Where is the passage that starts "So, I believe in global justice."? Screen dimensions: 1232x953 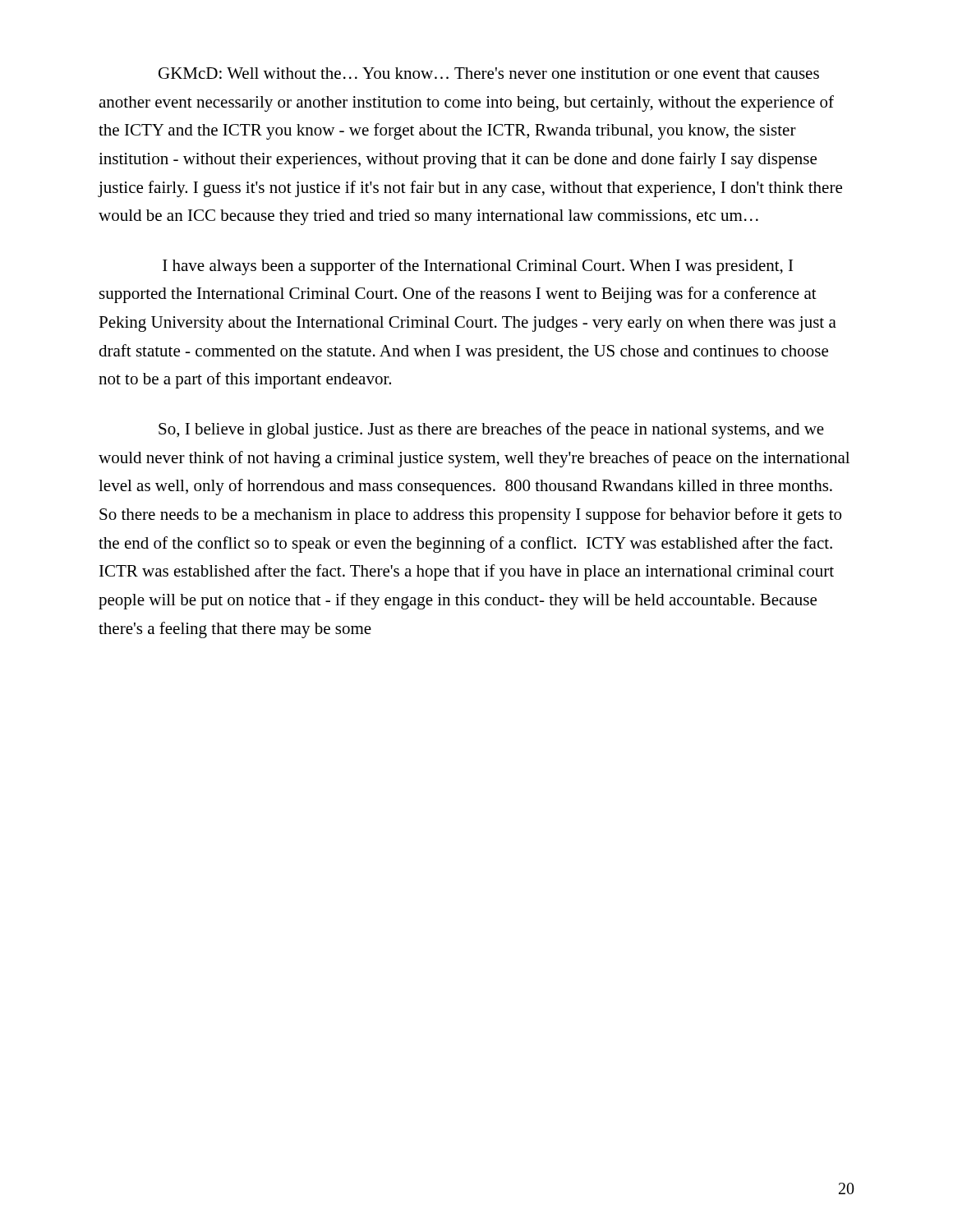[474, 528]
